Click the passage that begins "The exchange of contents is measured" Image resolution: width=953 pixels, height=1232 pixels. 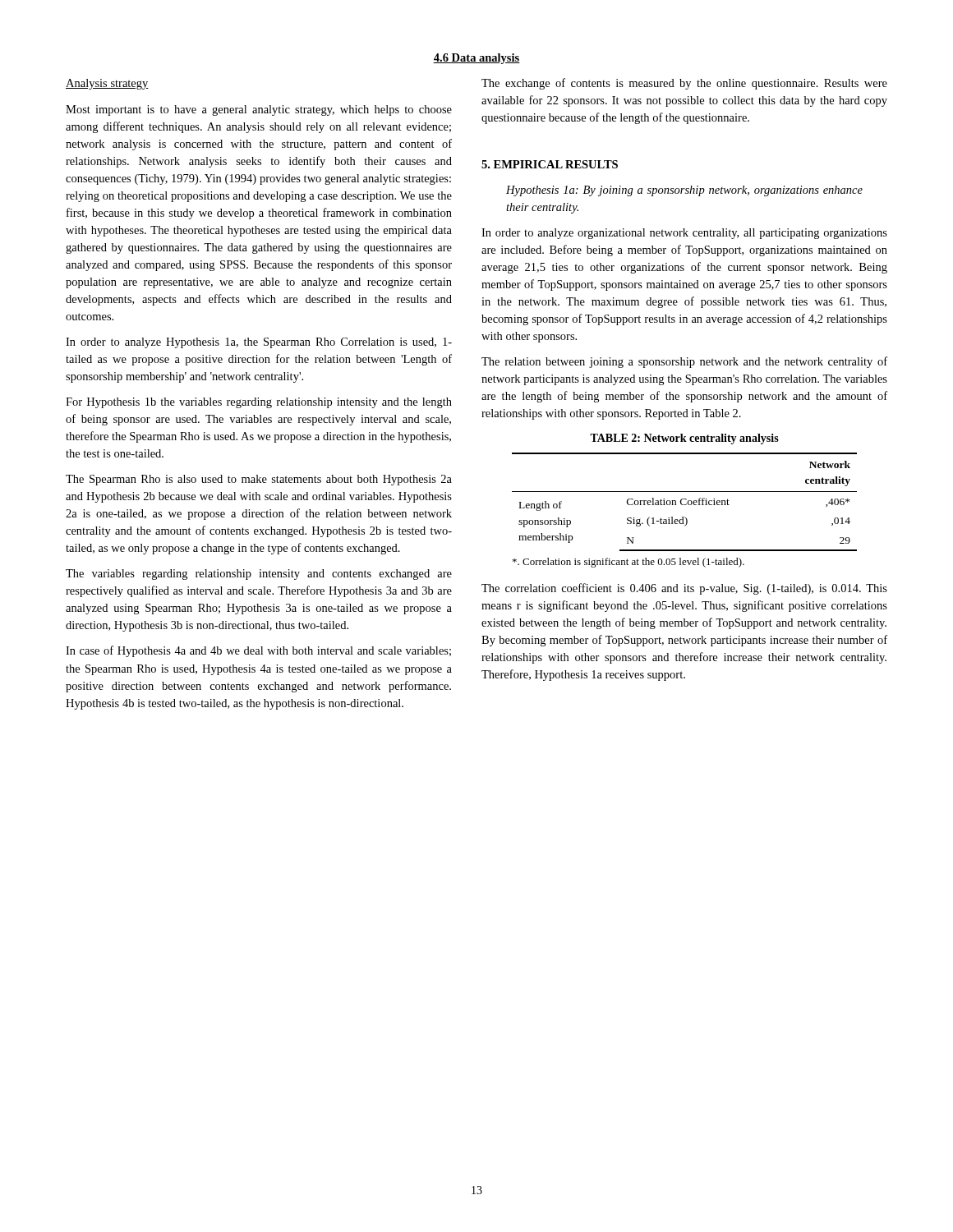coord(684,100)
